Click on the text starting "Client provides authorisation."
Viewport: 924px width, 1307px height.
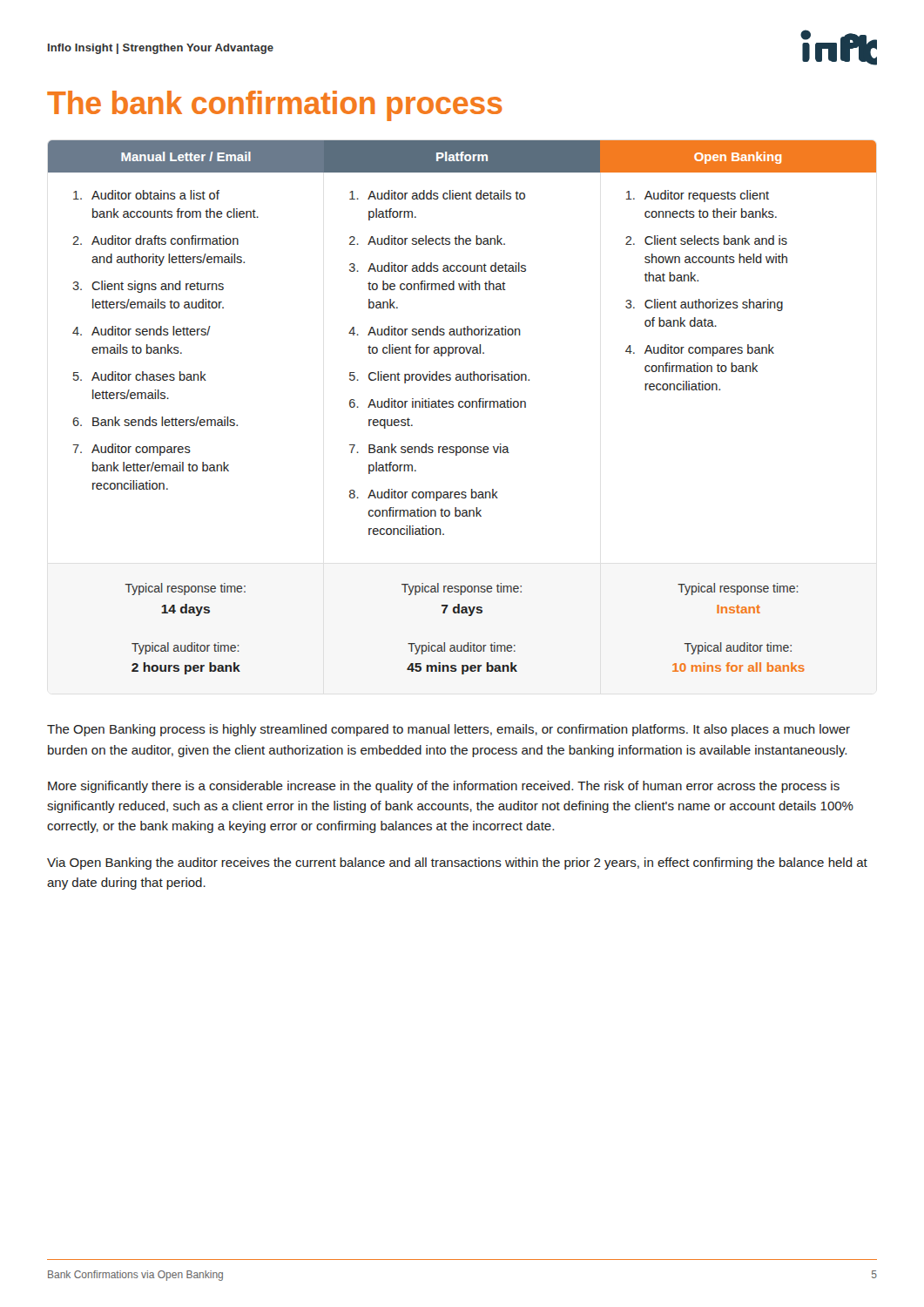click(x=449, y=377)
